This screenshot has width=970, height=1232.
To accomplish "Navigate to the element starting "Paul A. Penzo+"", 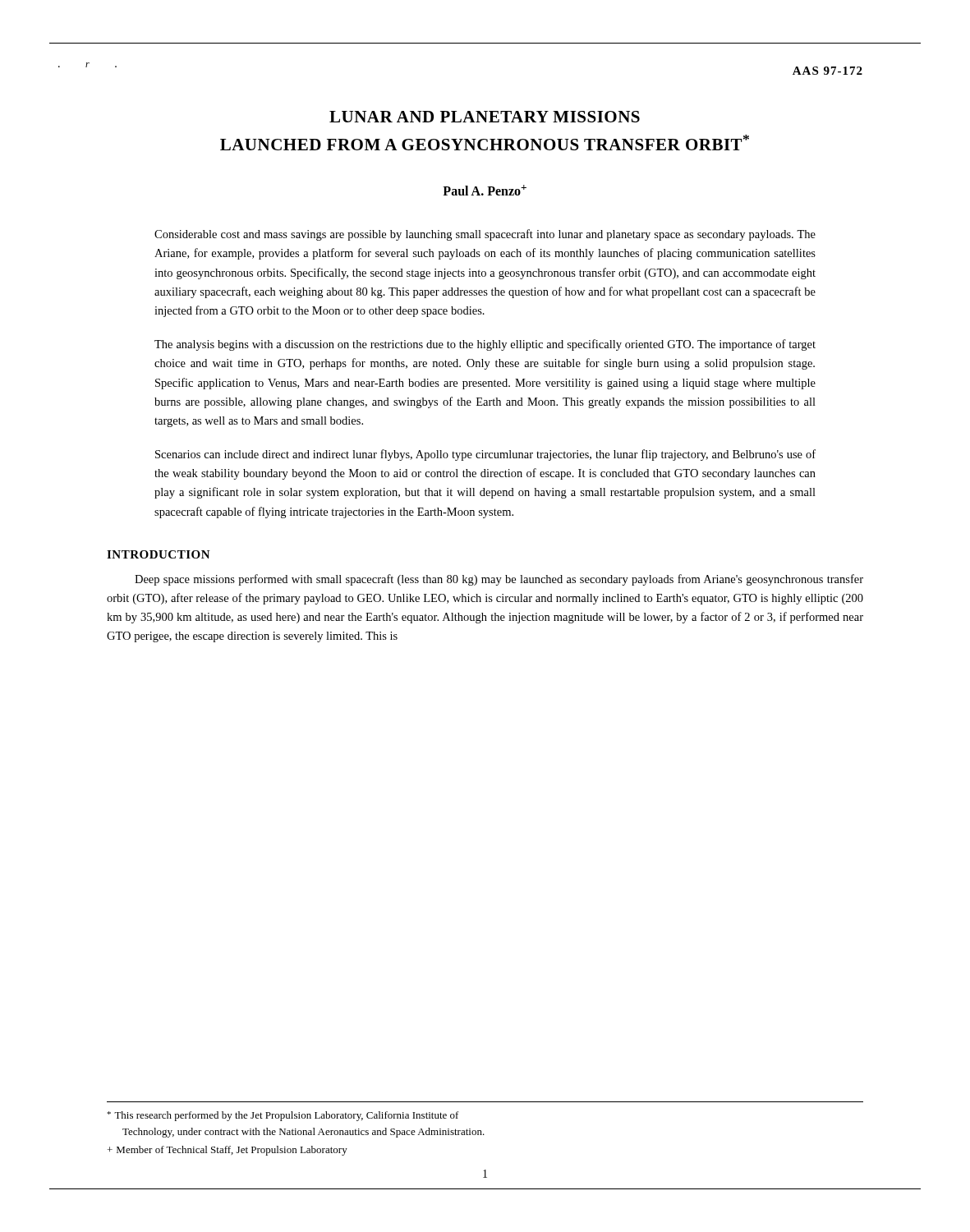I will point(485,189).
